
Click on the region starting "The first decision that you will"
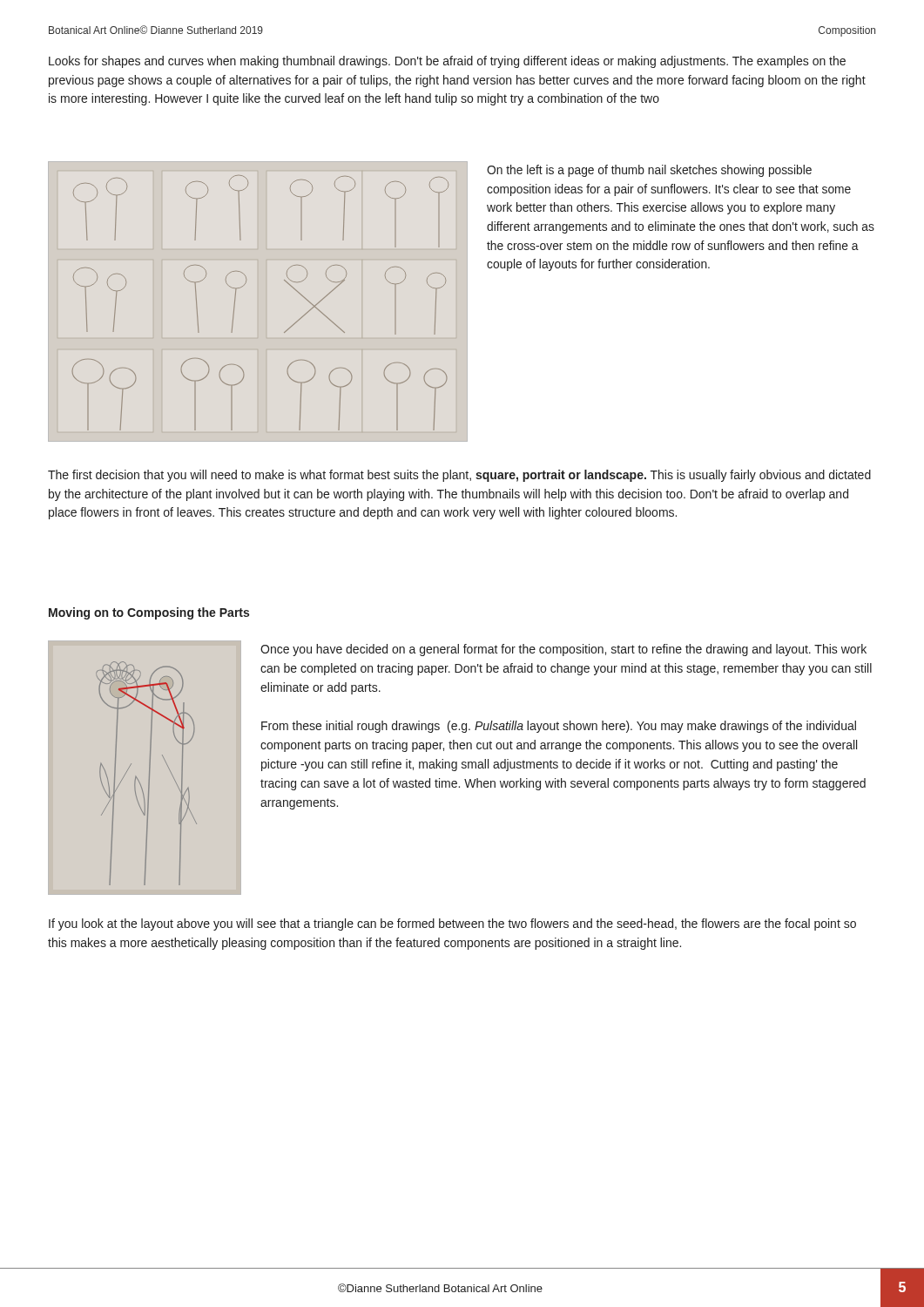459,494
